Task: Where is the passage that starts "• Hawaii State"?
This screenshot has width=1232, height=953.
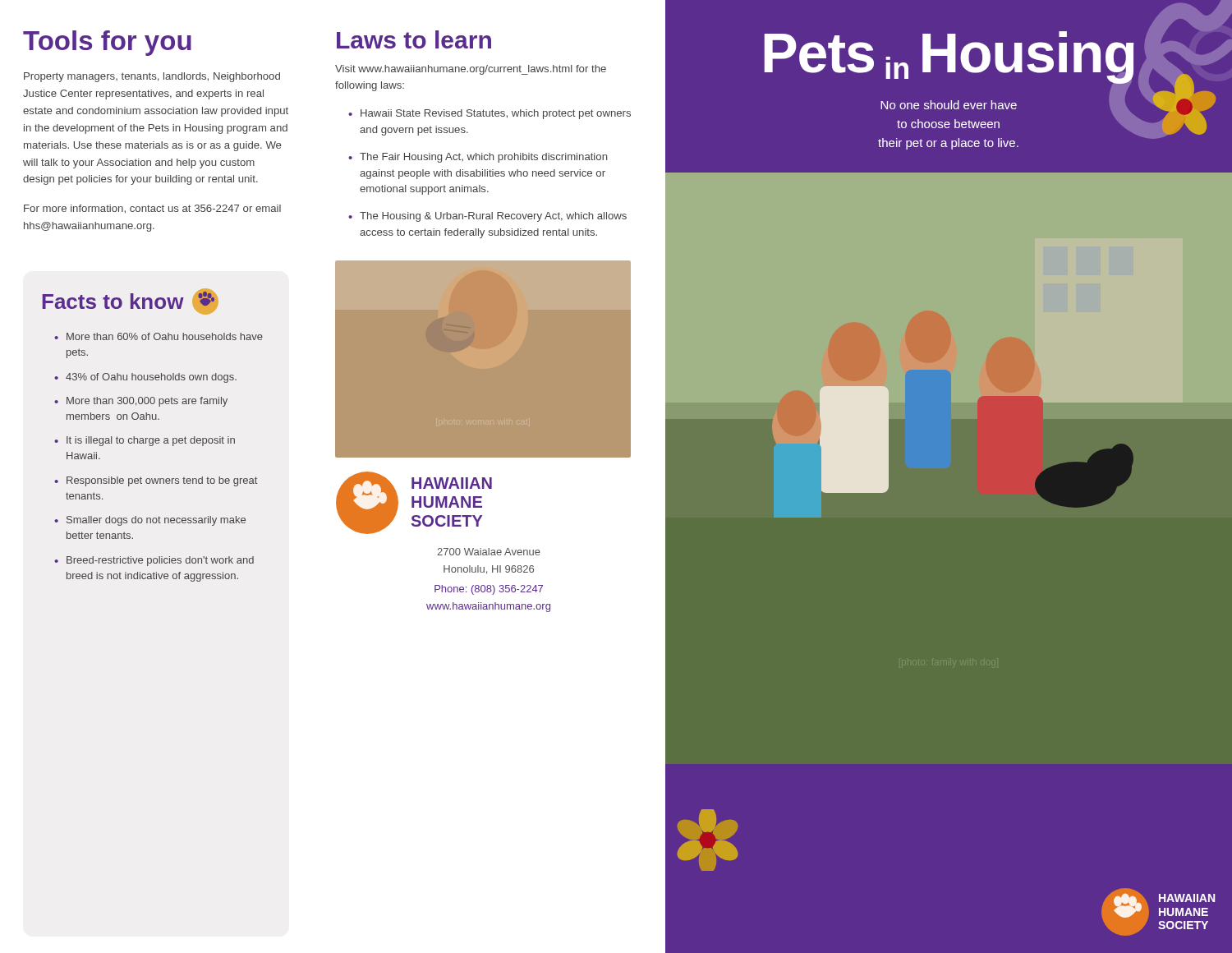Action: coord(490,120)
